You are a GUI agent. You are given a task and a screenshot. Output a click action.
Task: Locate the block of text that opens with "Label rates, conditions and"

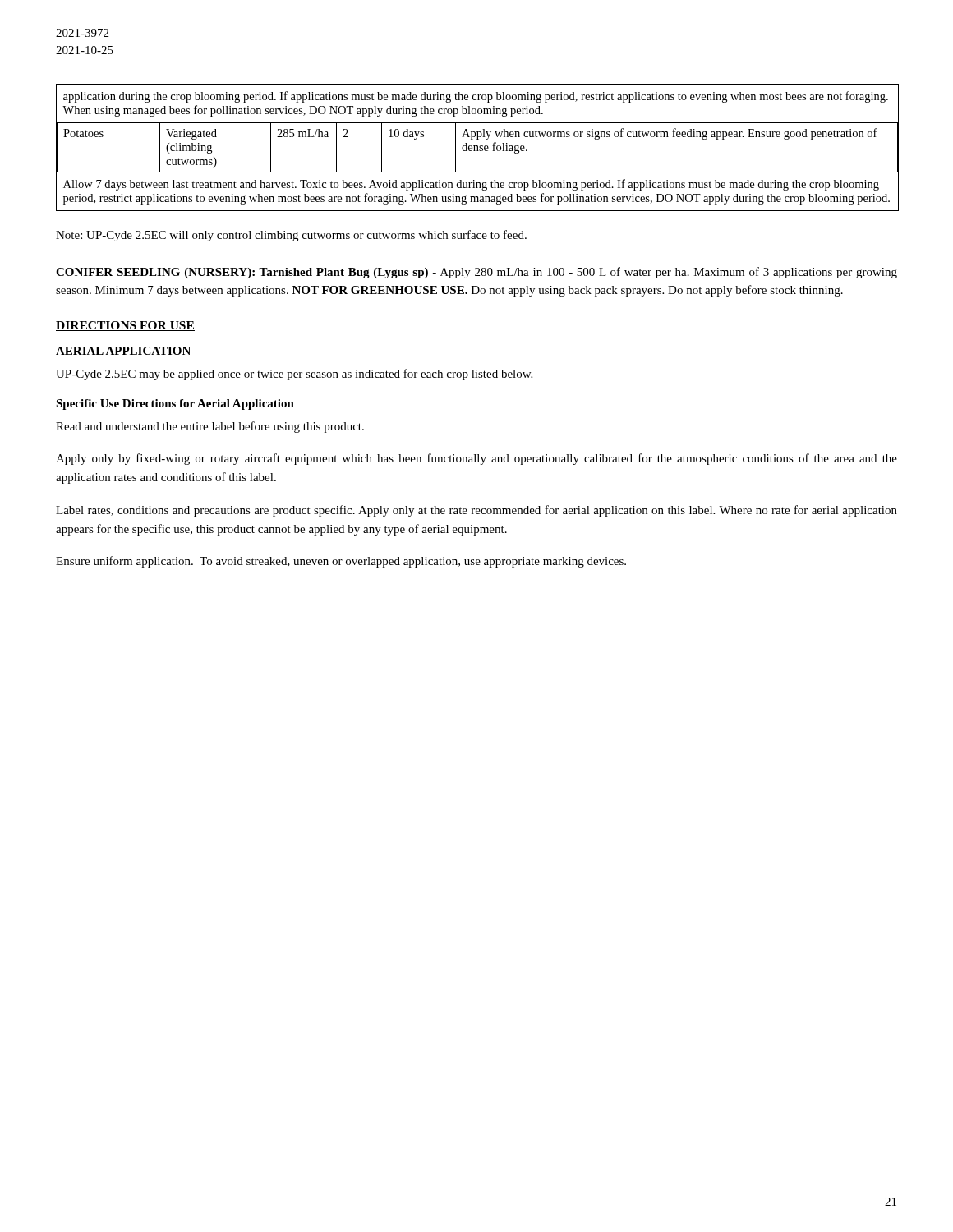[476, 519]
